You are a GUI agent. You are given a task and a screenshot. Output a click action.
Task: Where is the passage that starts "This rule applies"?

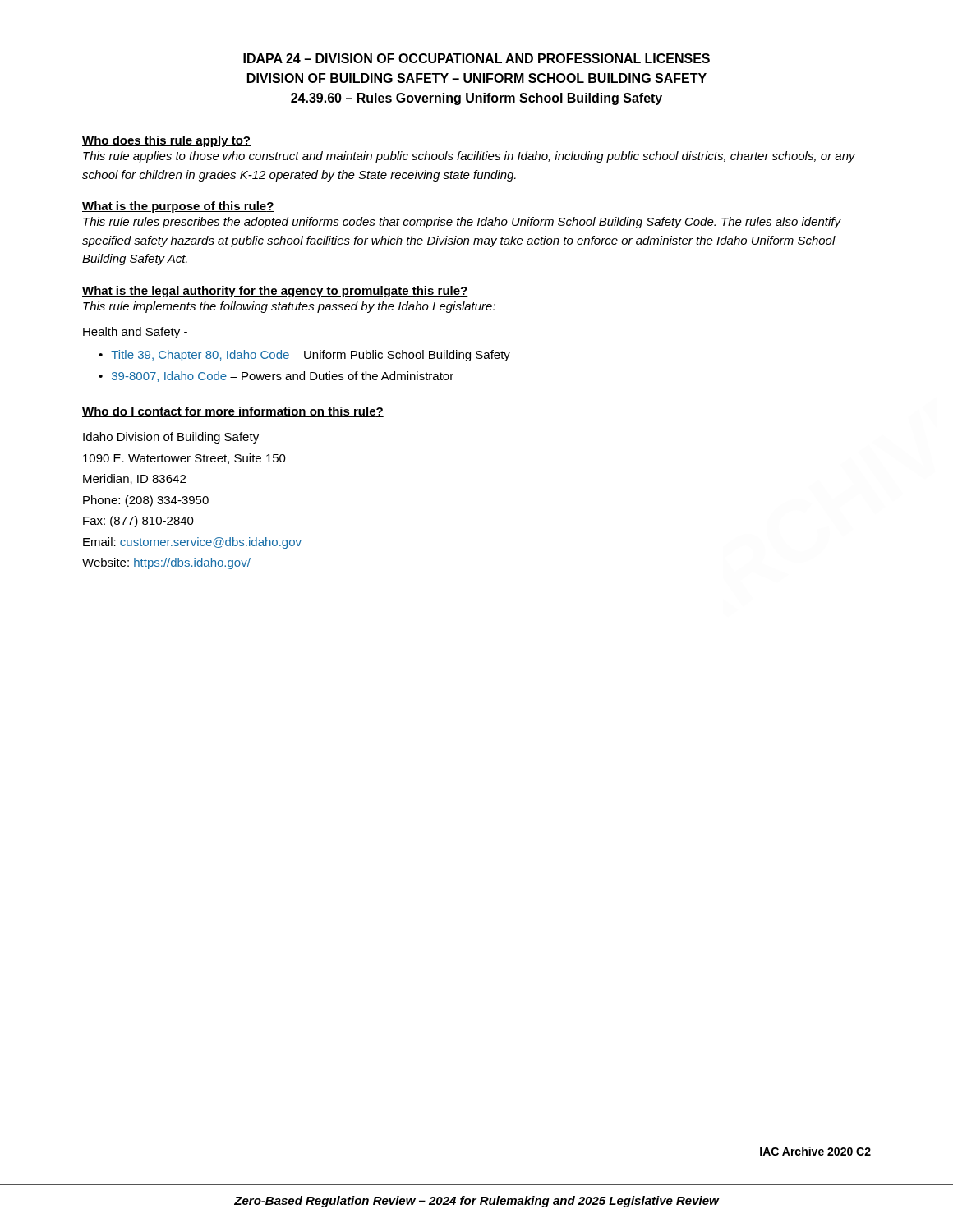click(476, 165)
